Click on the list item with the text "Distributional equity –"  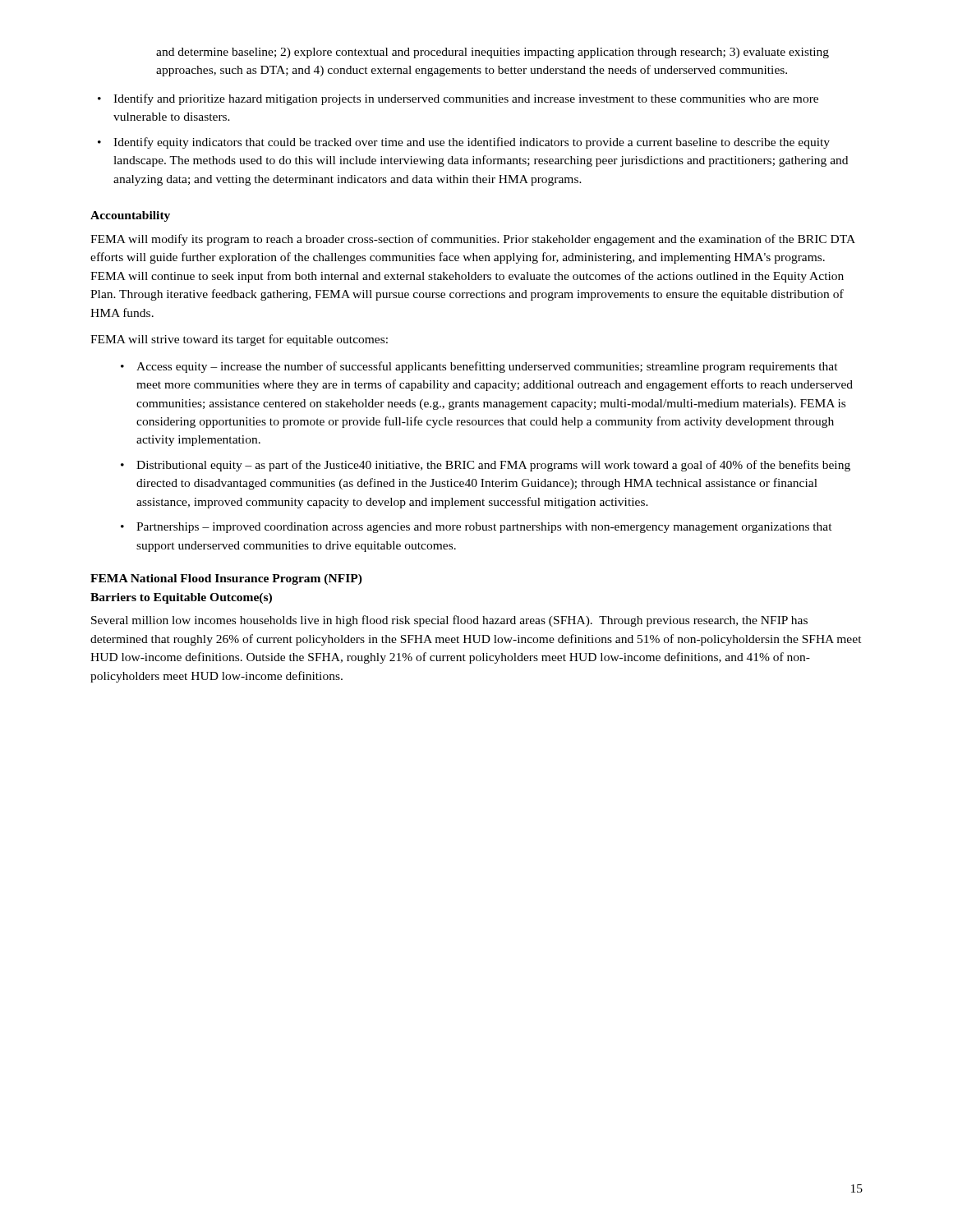(x=488, y=483)
